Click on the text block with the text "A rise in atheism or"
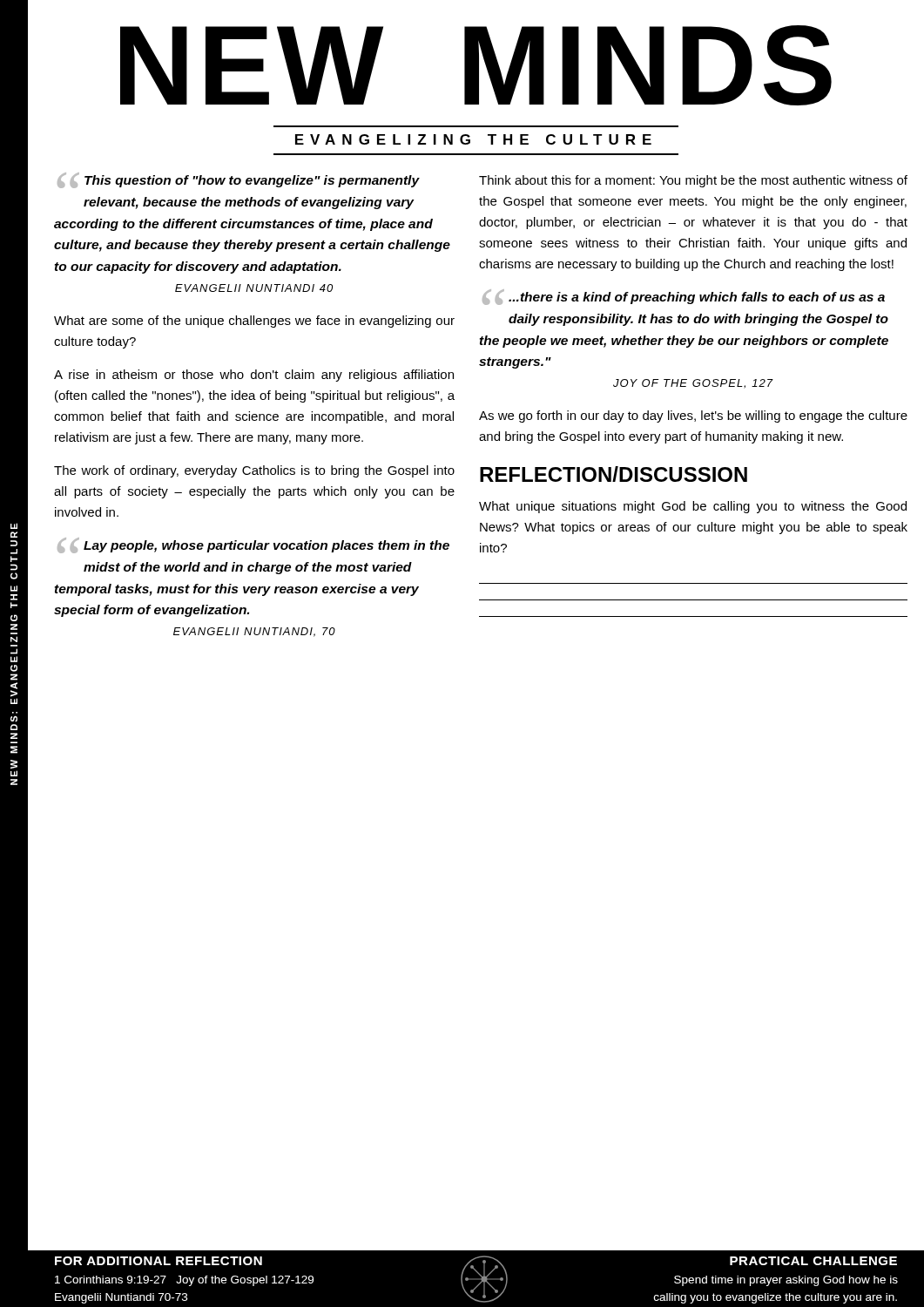The height and width of the screenshot is (1307, 924). coord(254,406)
